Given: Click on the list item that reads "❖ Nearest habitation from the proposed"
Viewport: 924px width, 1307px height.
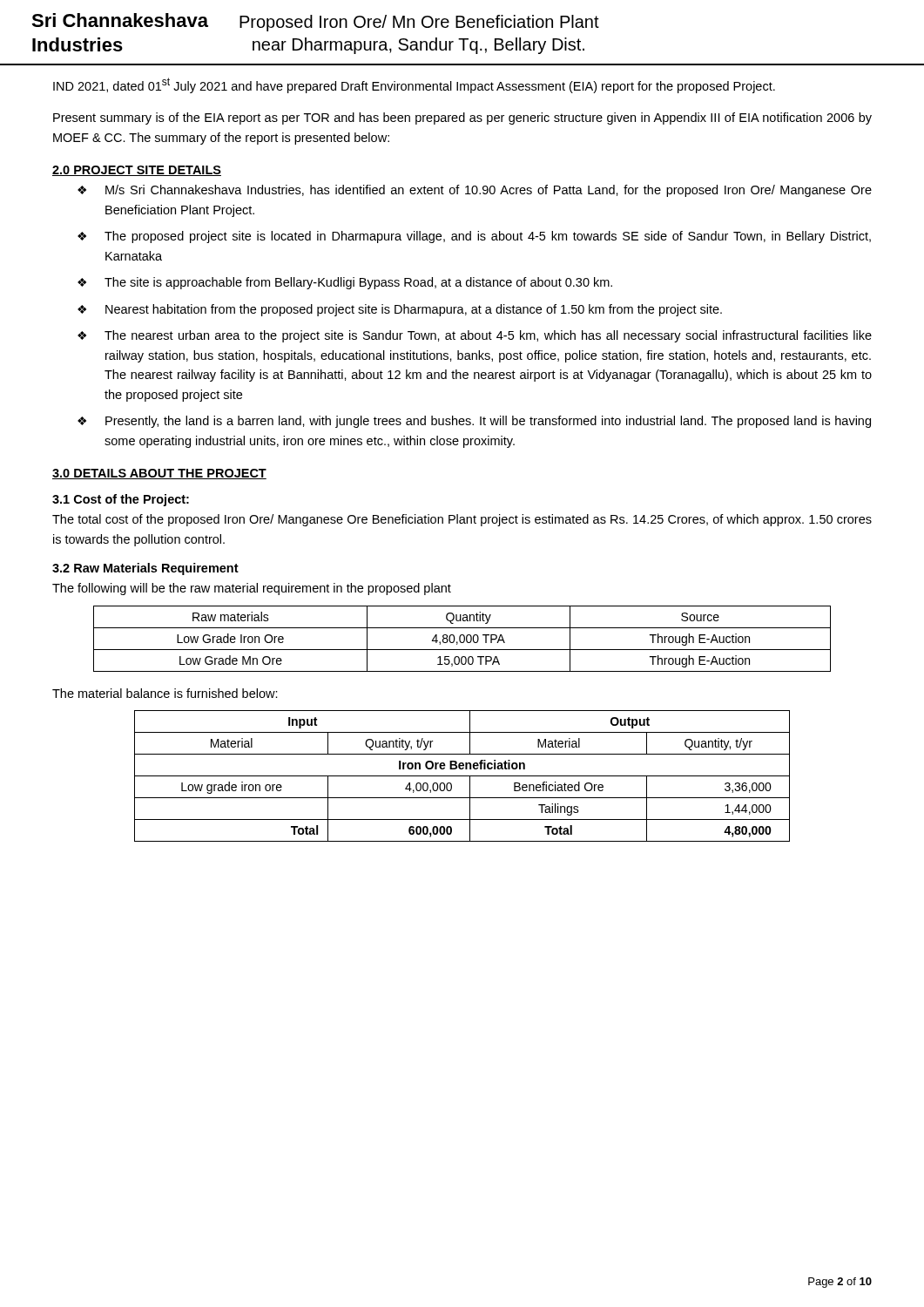Looking at the screenshot, I should (x=474, y=309).
